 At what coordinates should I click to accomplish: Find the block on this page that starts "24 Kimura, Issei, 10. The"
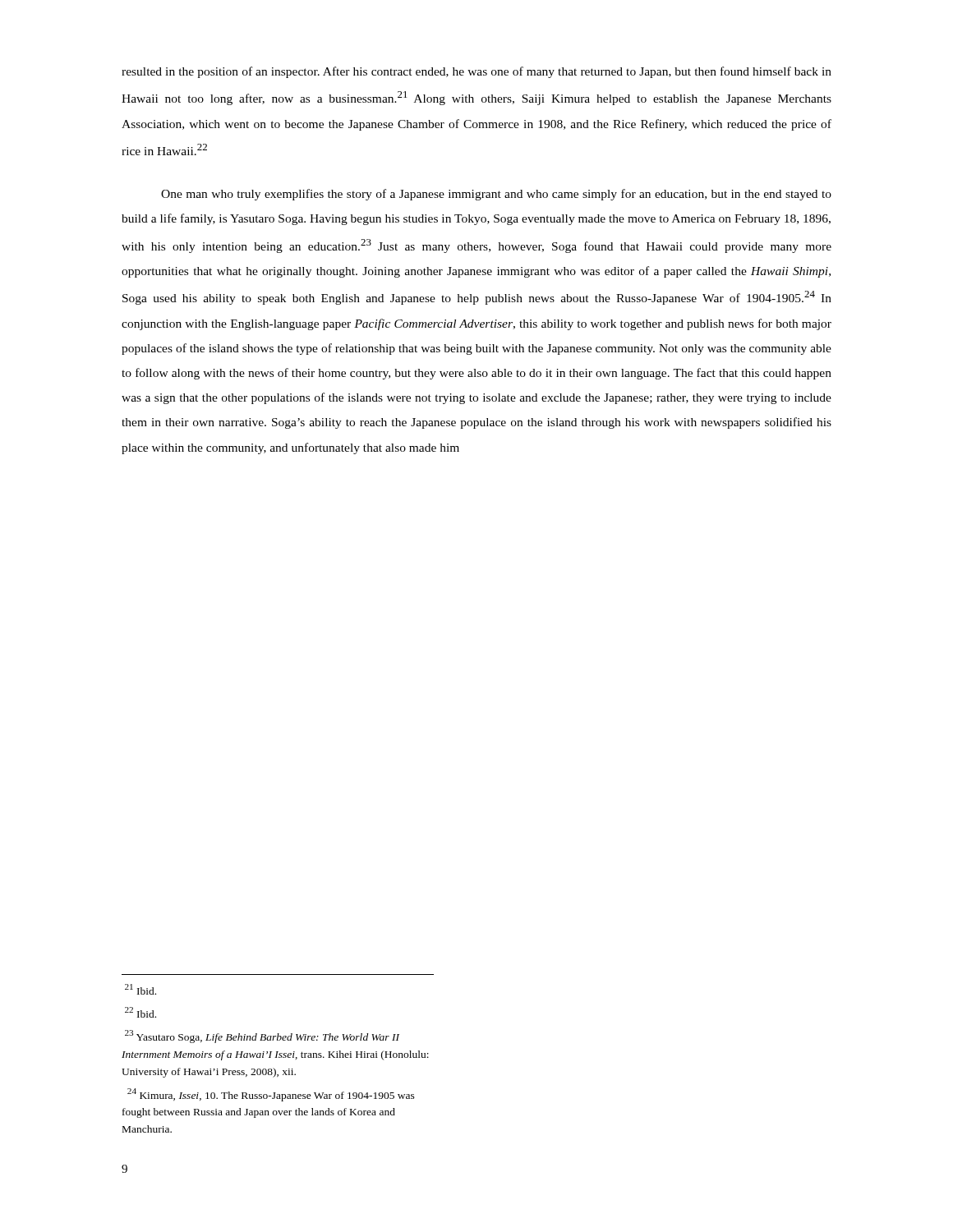[268, 1110]
